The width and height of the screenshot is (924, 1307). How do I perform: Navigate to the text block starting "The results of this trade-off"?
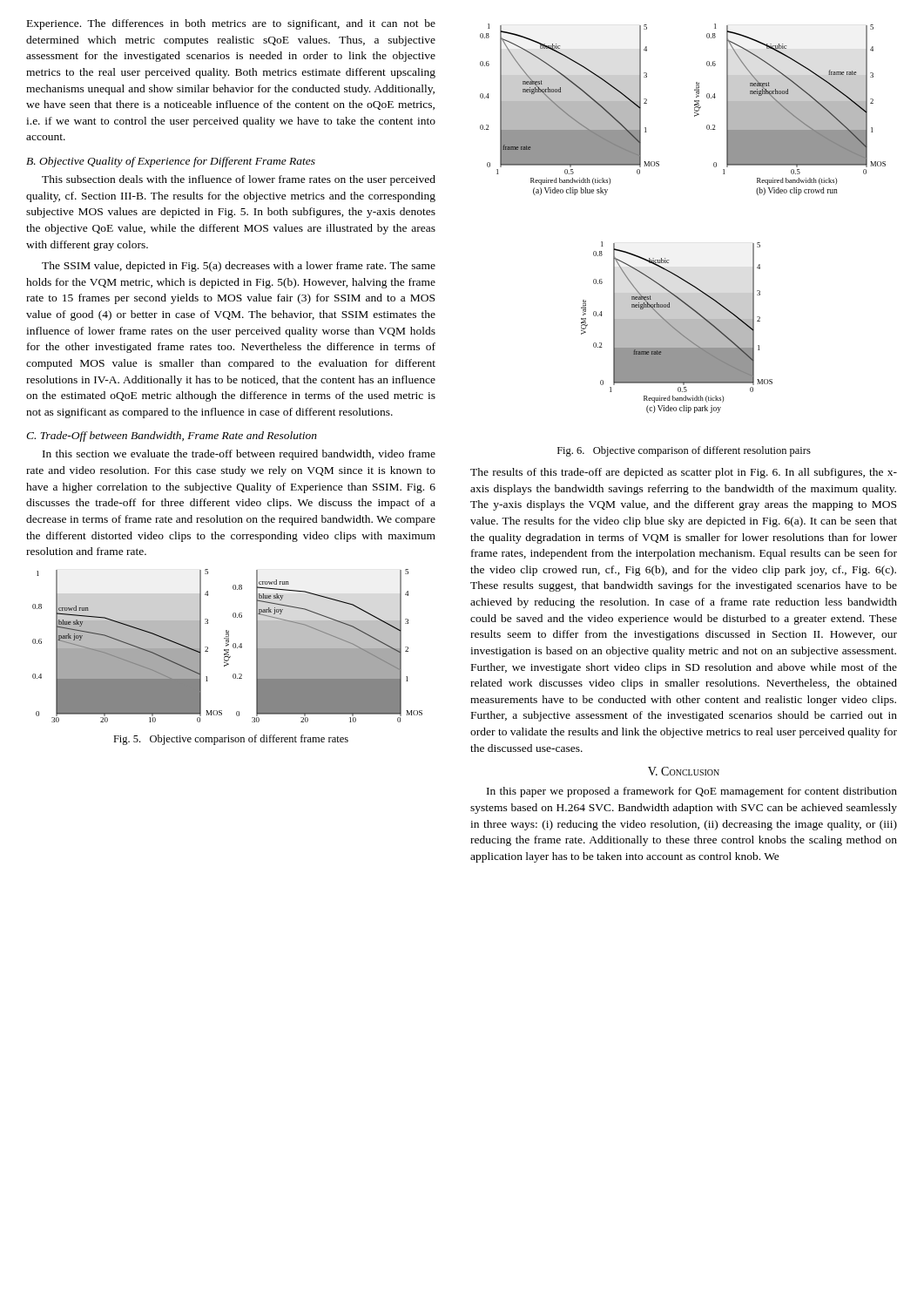[684, 610]
